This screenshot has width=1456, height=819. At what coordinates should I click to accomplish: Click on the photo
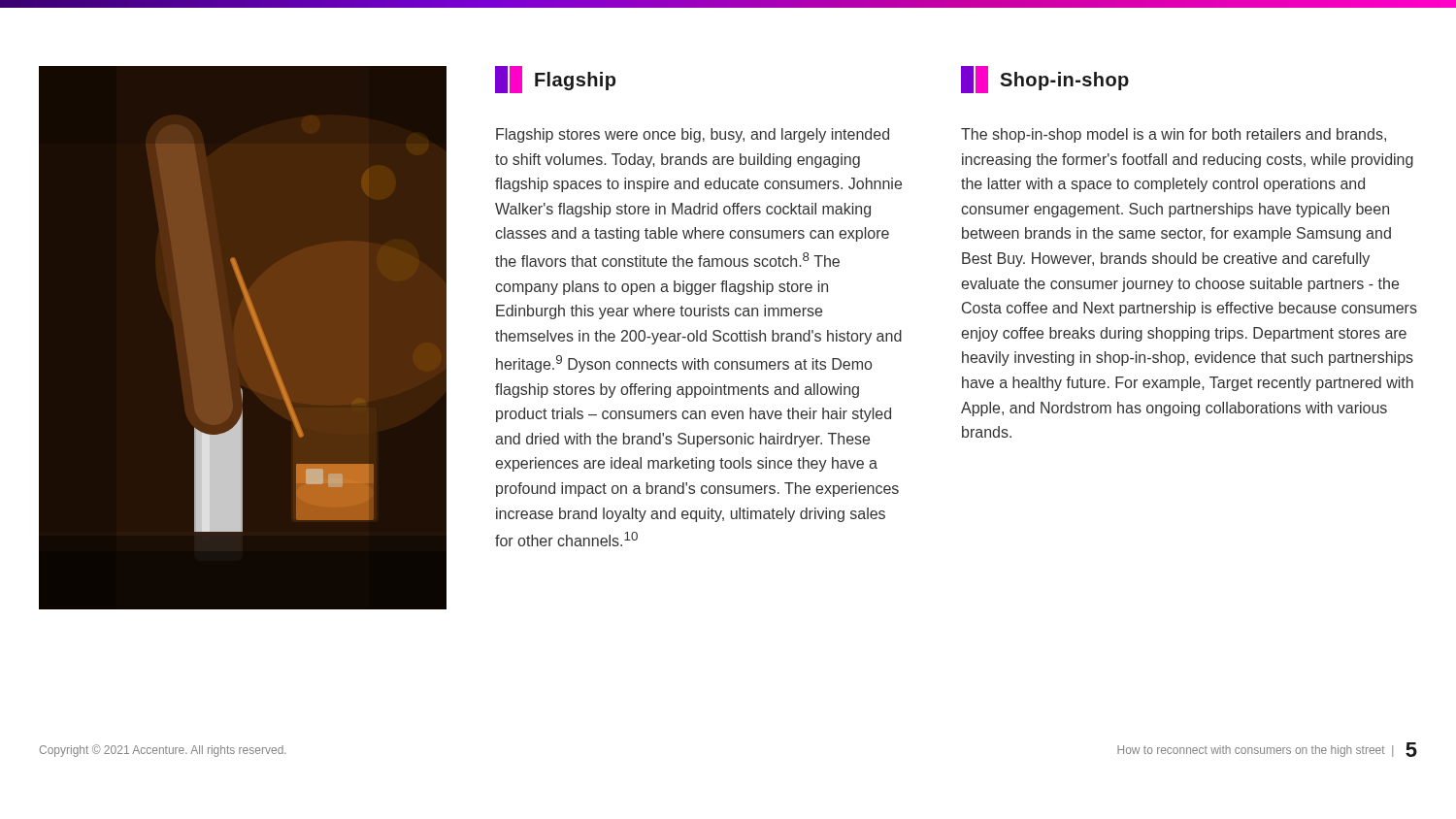coord(243,338)
